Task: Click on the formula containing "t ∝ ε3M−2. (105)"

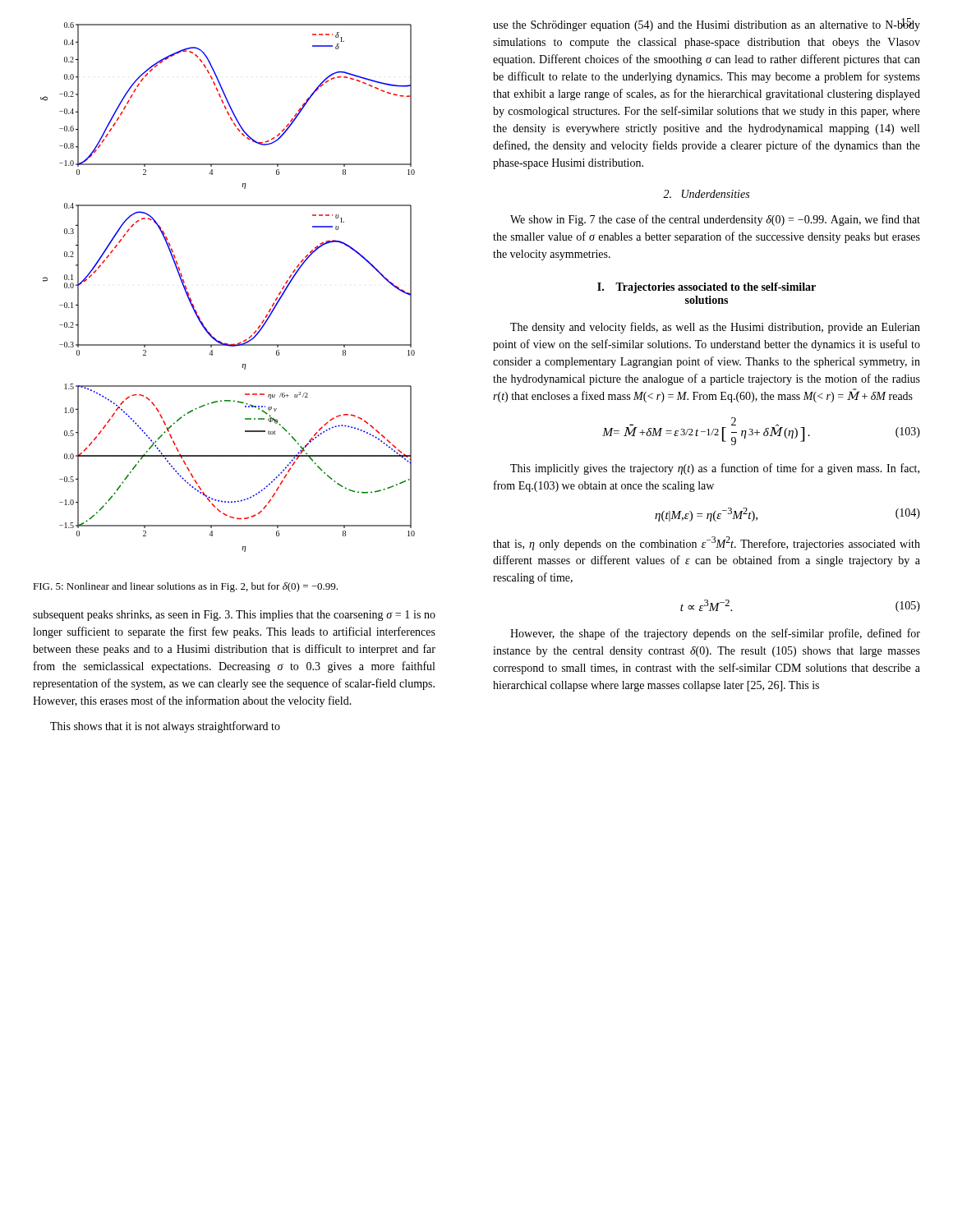Action: [715, 607]
